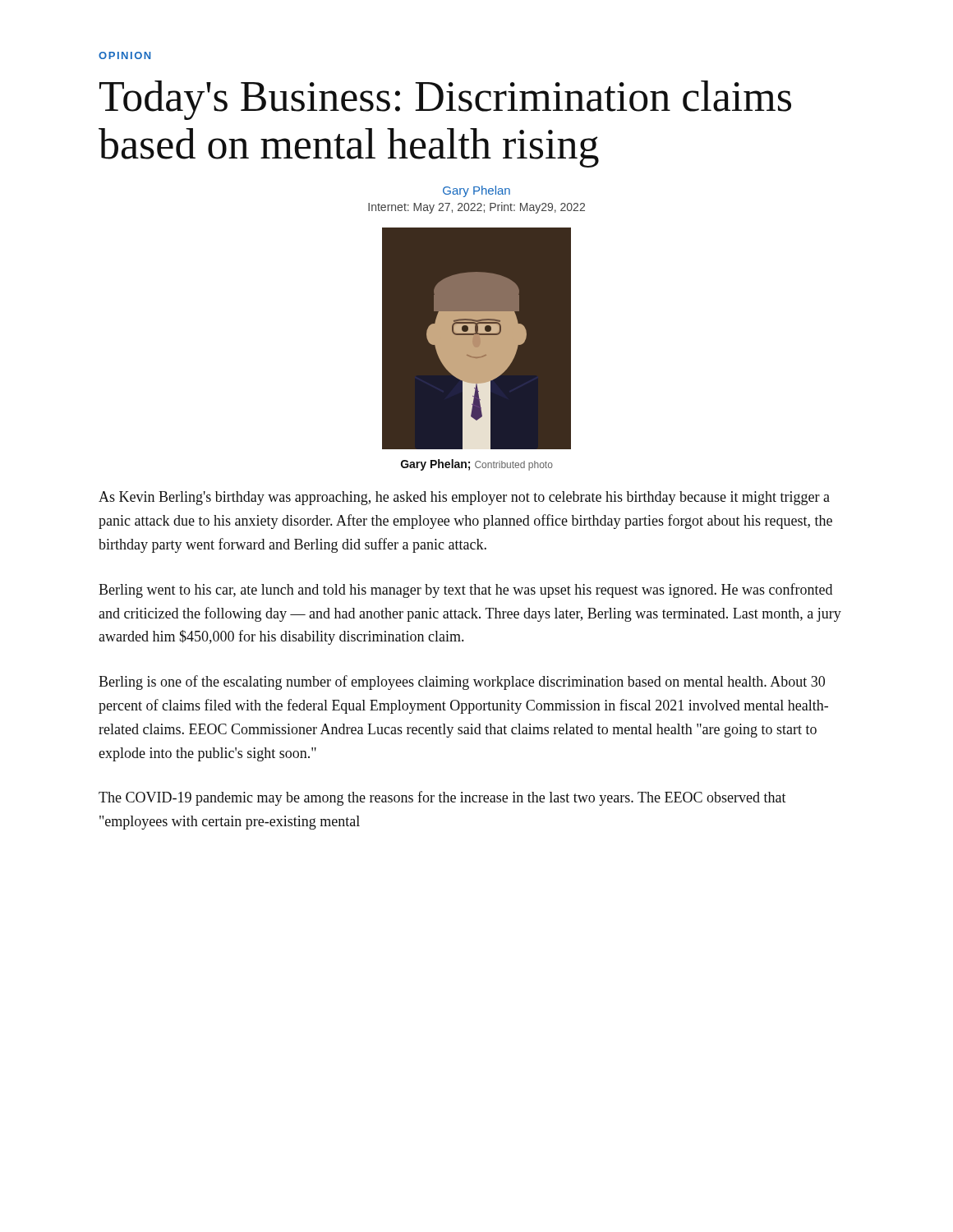The height and width of the screenshot is (1232, 953).
Task: Find the text block that says "Gary Phelan Internet: May 27, 2022; Print: May29,"
Action: (x=476, y=199)
